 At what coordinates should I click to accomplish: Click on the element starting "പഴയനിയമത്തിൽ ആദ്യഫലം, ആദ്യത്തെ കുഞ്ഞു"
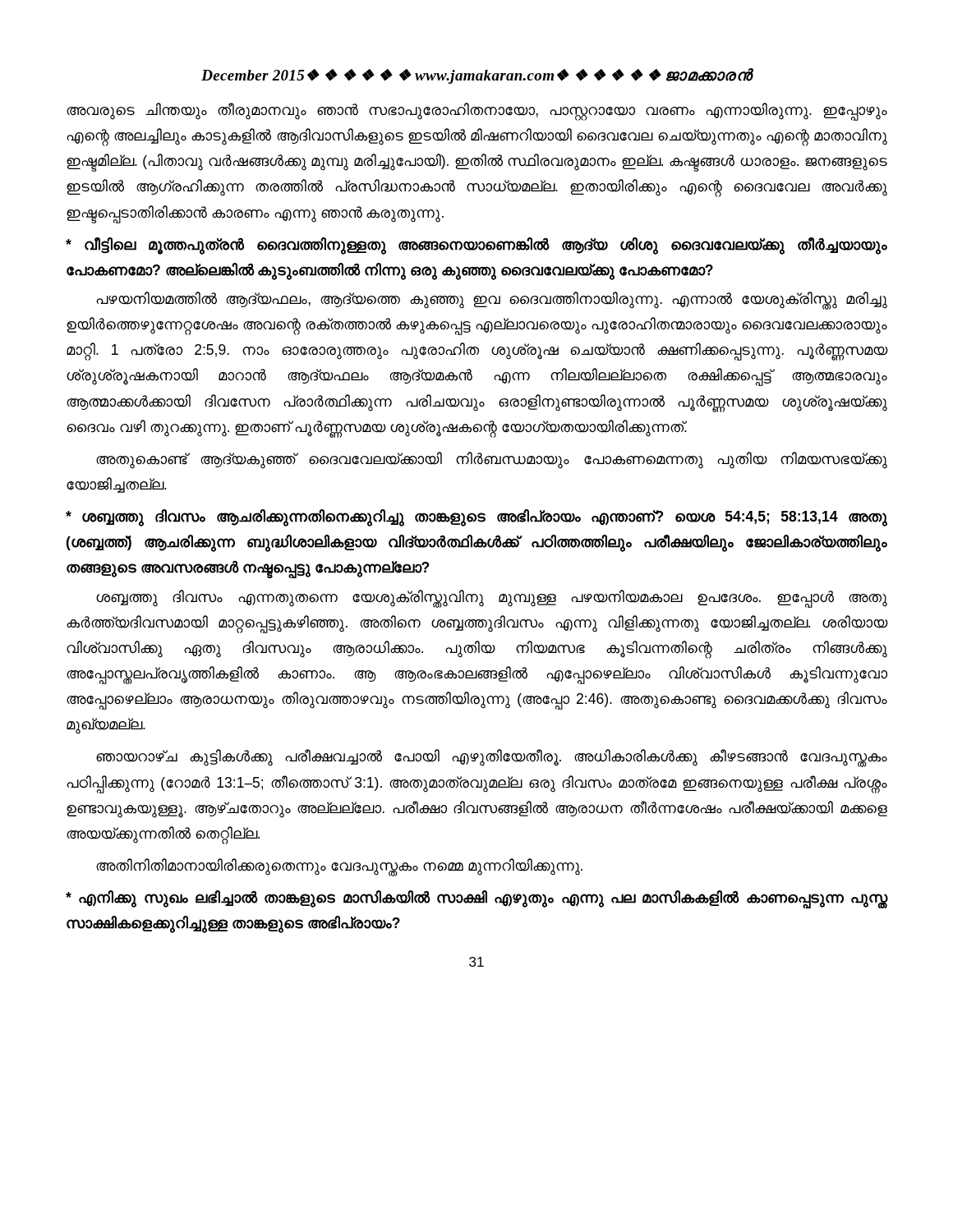coord(476,363)
